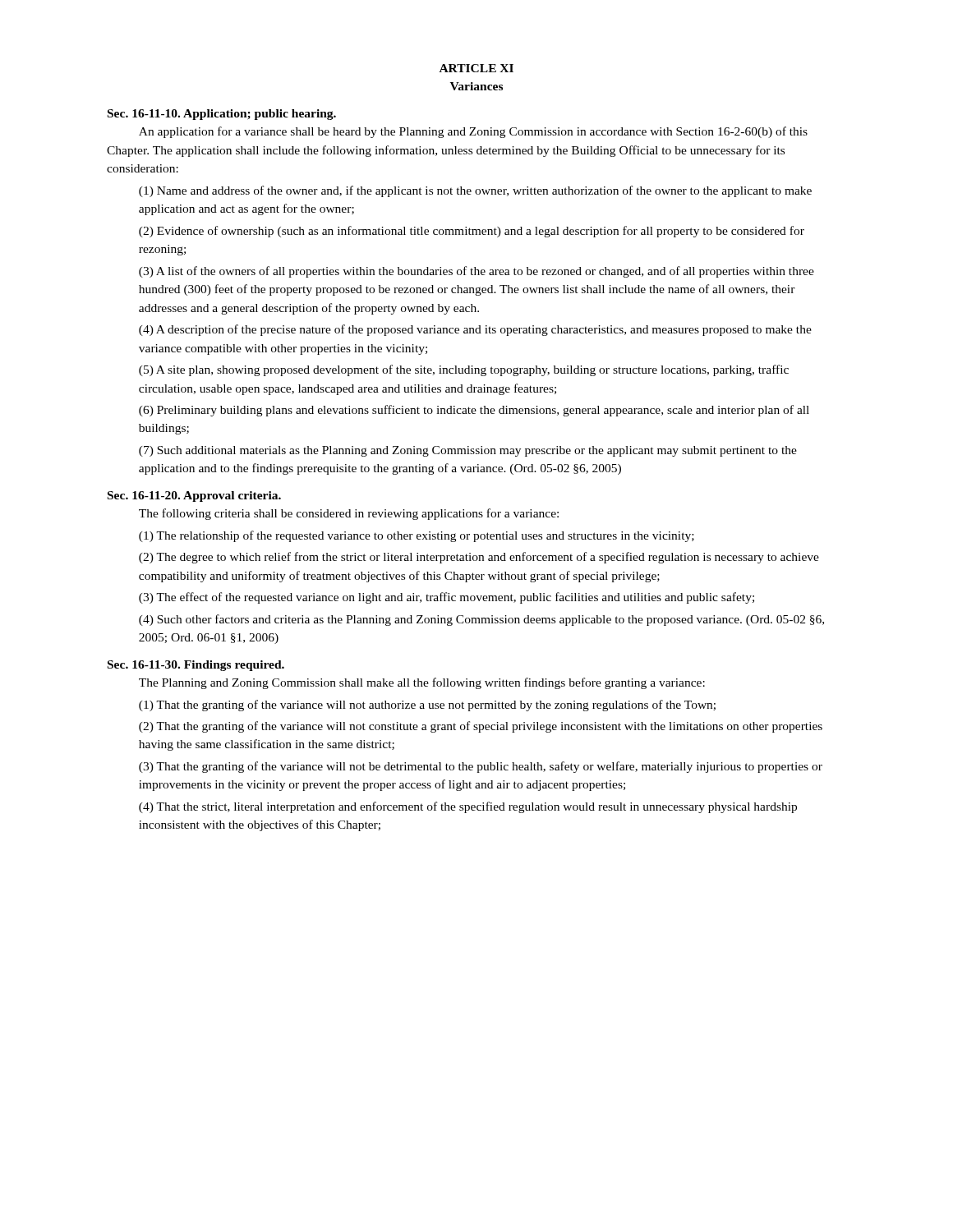953x1232 pixels.
Task: Point to the text block starting "(2) Evidence of ownership (such as an informational"
Action: click(x=471, y=239)
